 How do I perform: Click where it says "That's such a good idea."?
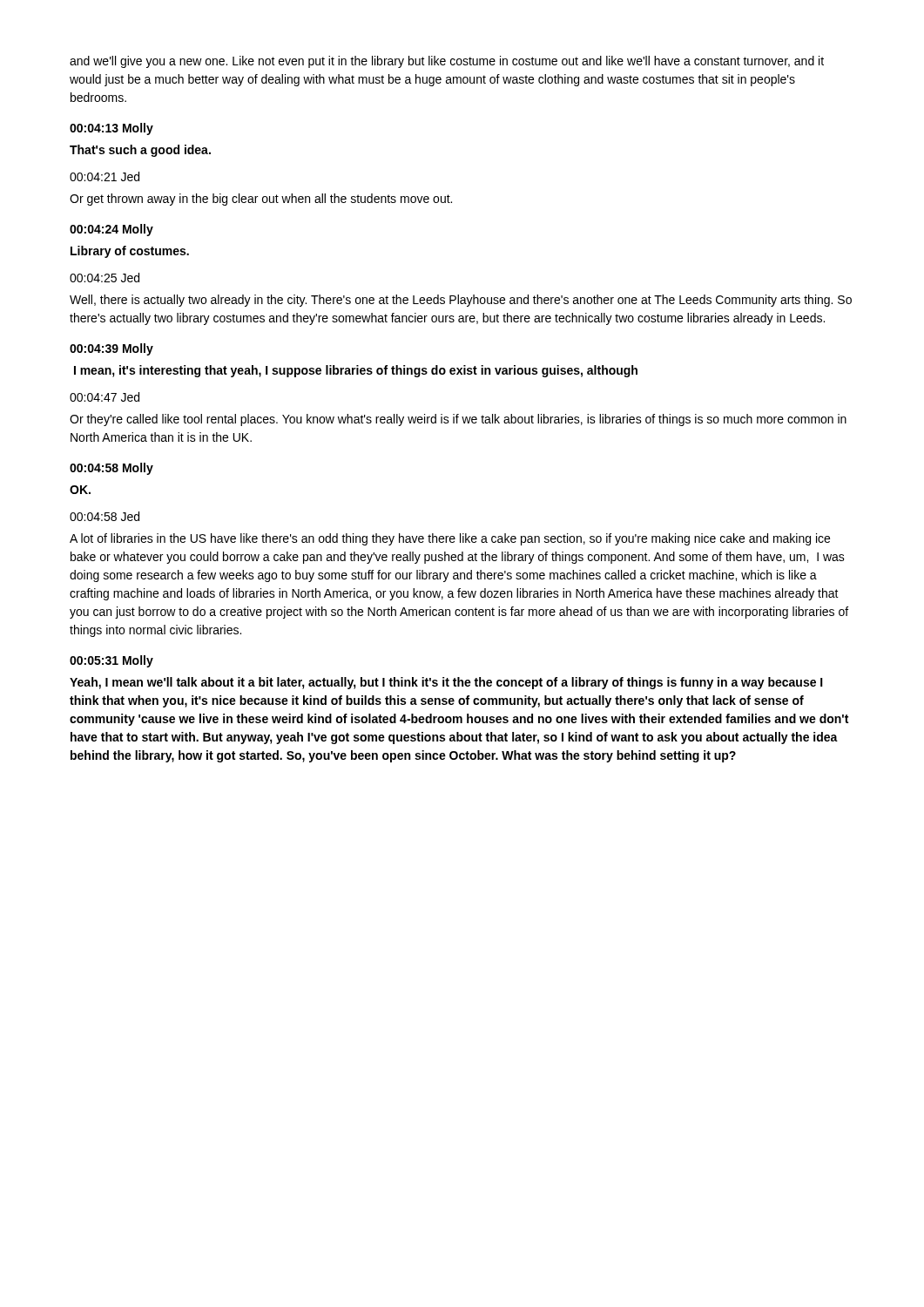(x=141, y=150)
